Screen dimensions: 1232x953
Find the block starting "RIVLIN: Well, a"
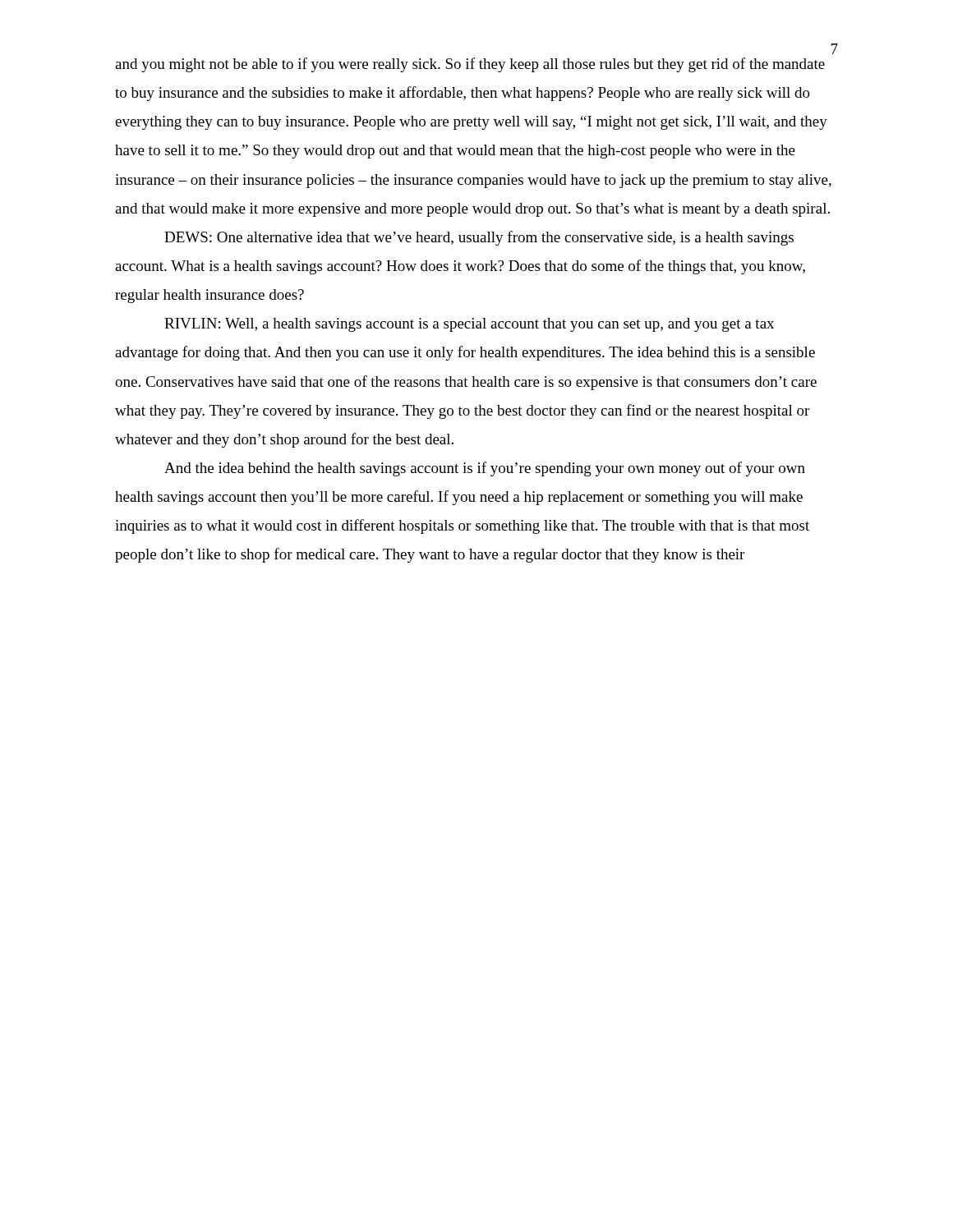tap(476, 381)
